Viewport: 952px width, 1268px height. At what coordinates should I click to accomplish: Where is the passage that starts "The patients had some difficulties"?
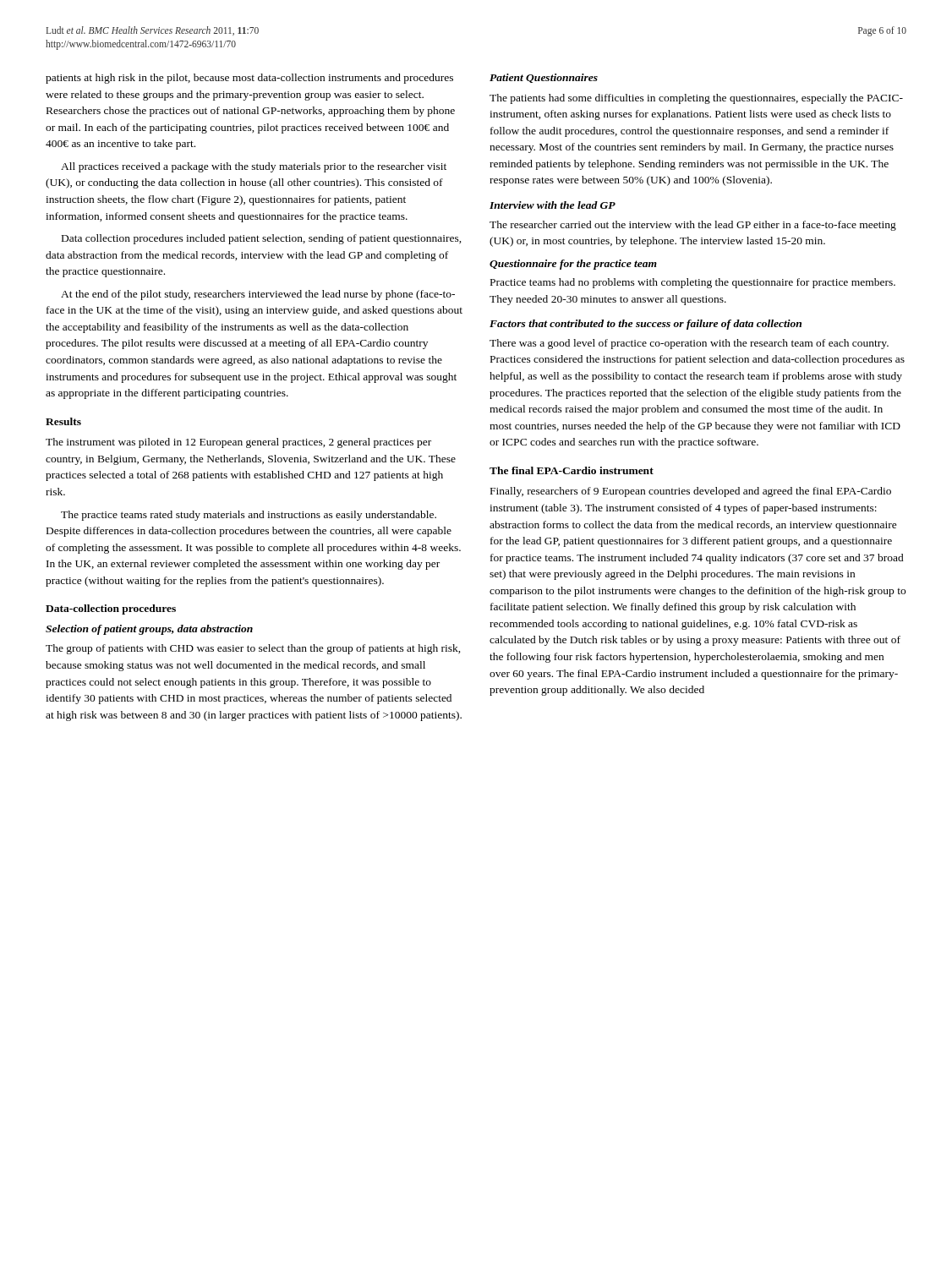pyautogui.click(x=698, y=139)
